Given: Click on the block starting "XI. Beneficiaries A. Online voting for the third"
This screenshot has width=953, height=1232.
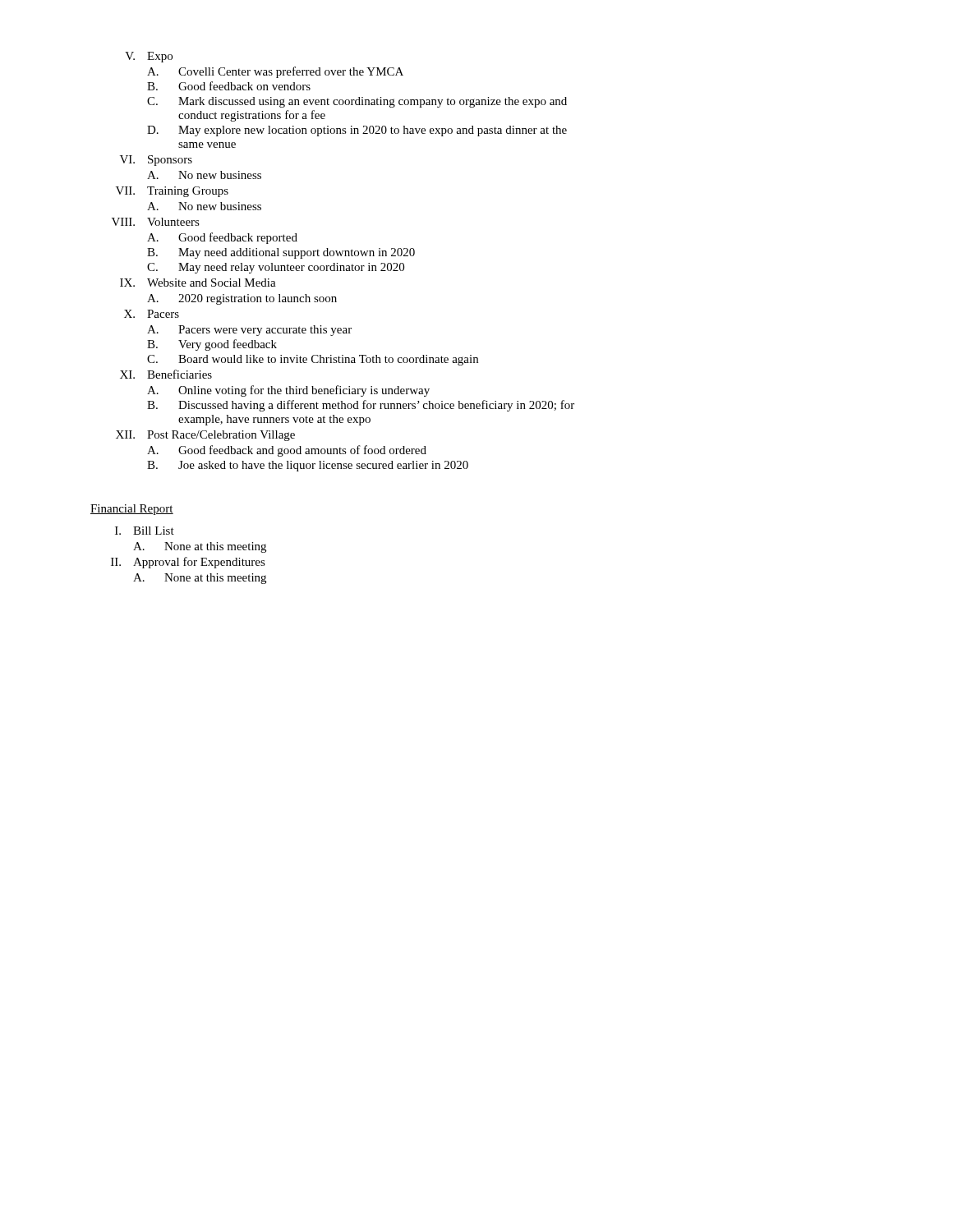Looking at the screenshot, I should (x=476, y=397).
